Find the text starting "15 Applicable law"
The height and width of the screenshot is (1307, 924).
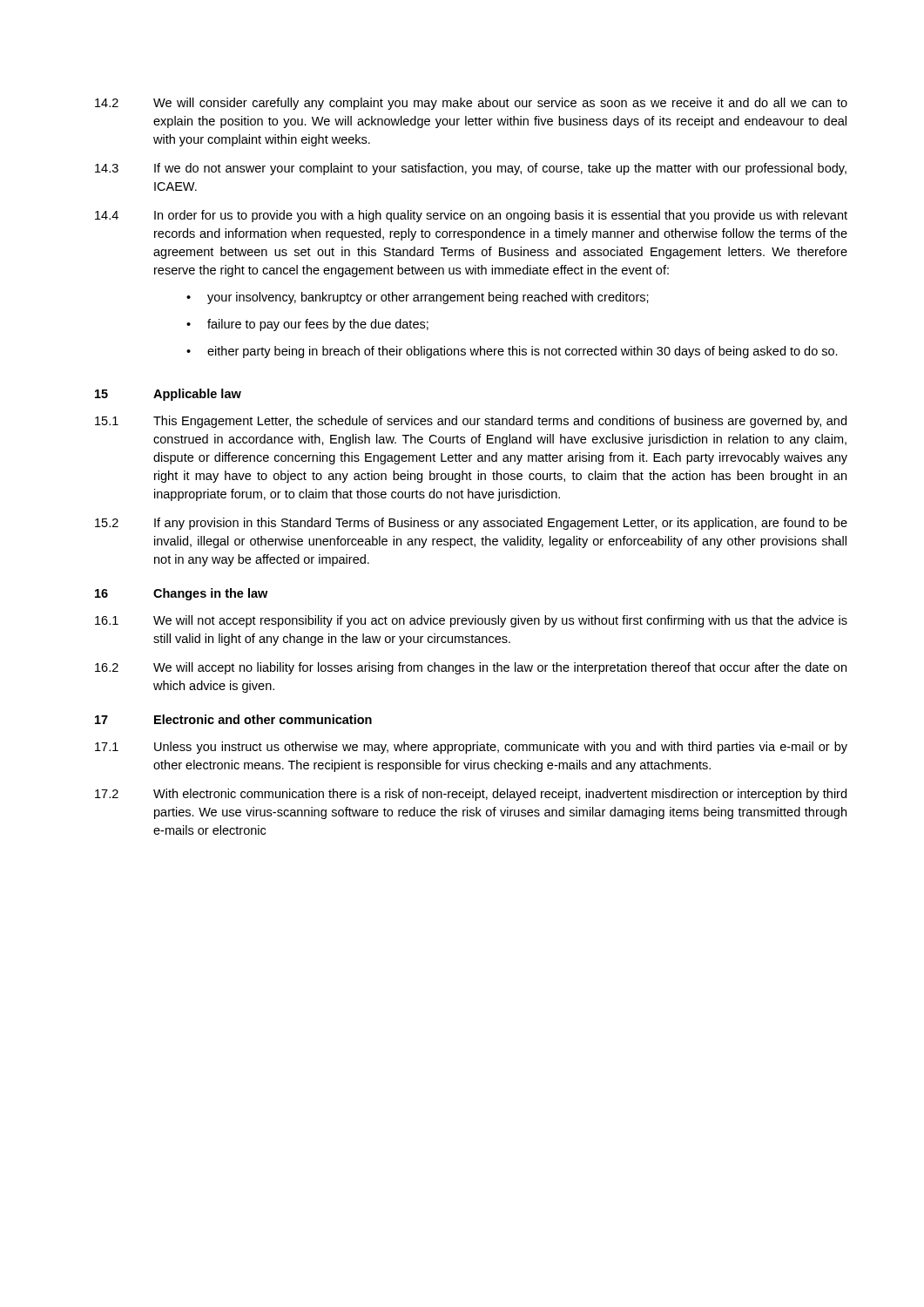[x=168, y=394]
